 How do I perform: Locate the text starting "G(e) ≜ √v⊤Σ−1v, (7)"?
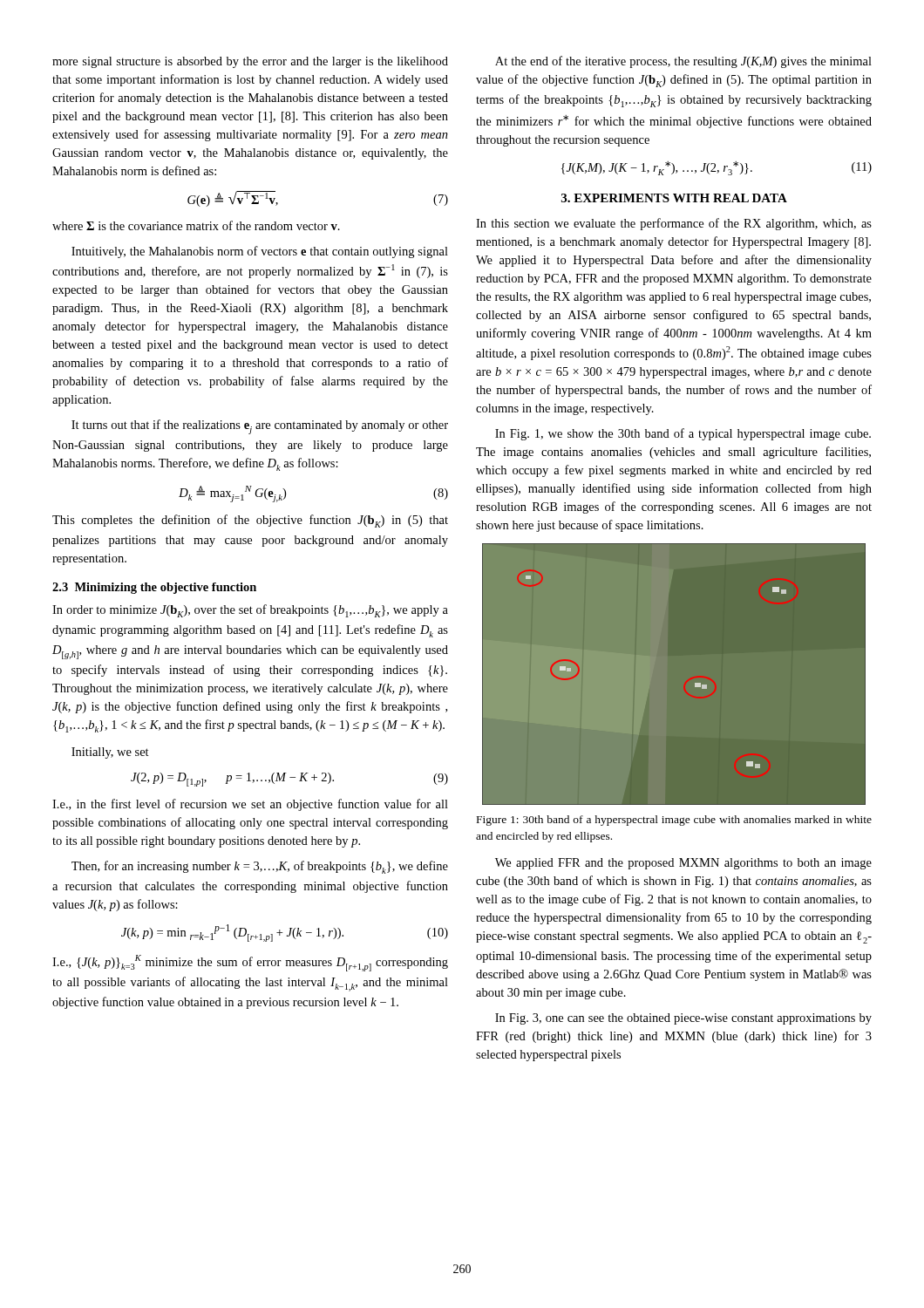[250, 199]
